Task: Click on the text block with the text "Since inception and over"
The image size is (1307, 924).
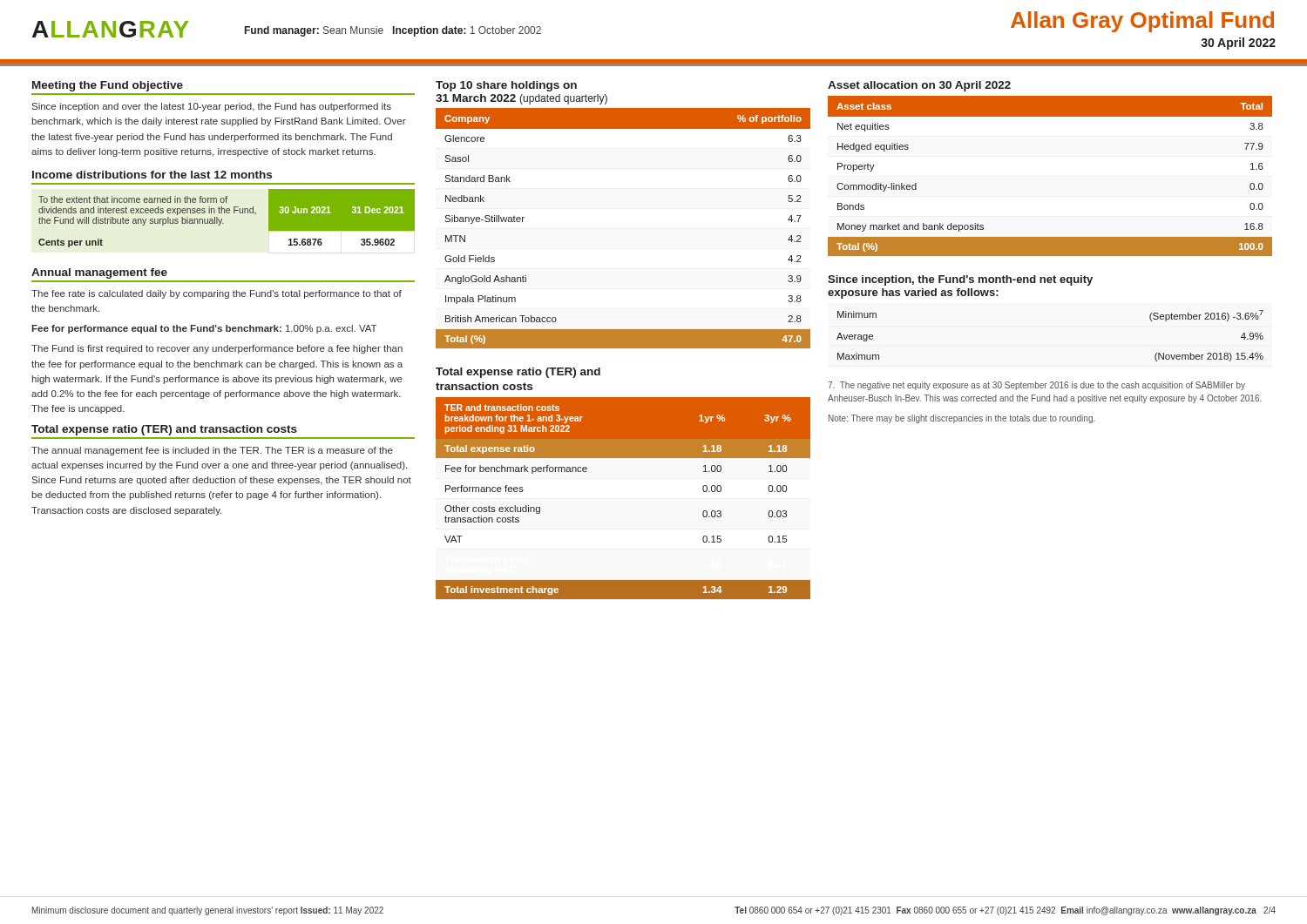Action: (219, 129)
